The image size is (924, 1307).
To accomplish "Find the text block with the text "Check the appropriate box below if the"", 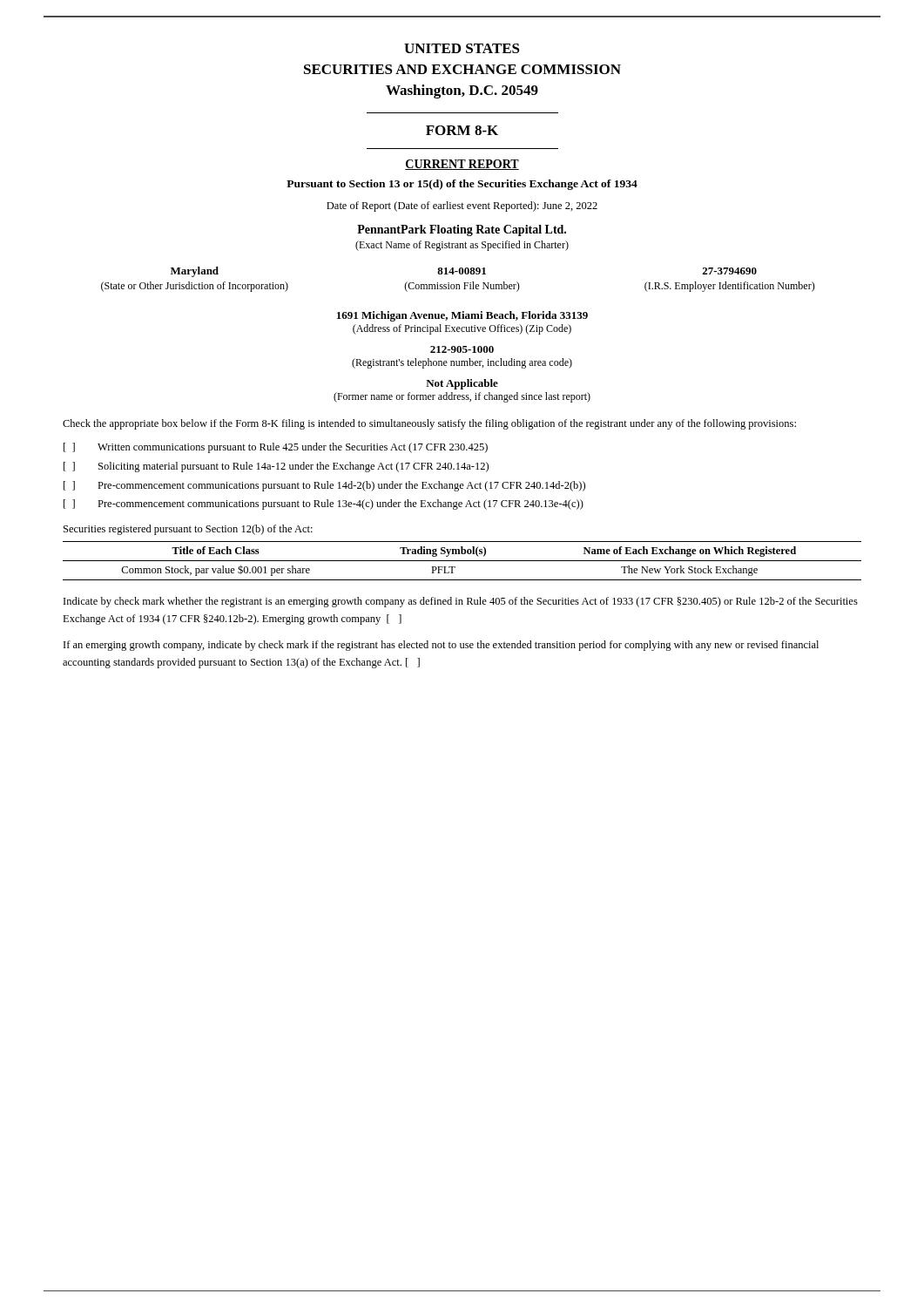I will point(430,424).
